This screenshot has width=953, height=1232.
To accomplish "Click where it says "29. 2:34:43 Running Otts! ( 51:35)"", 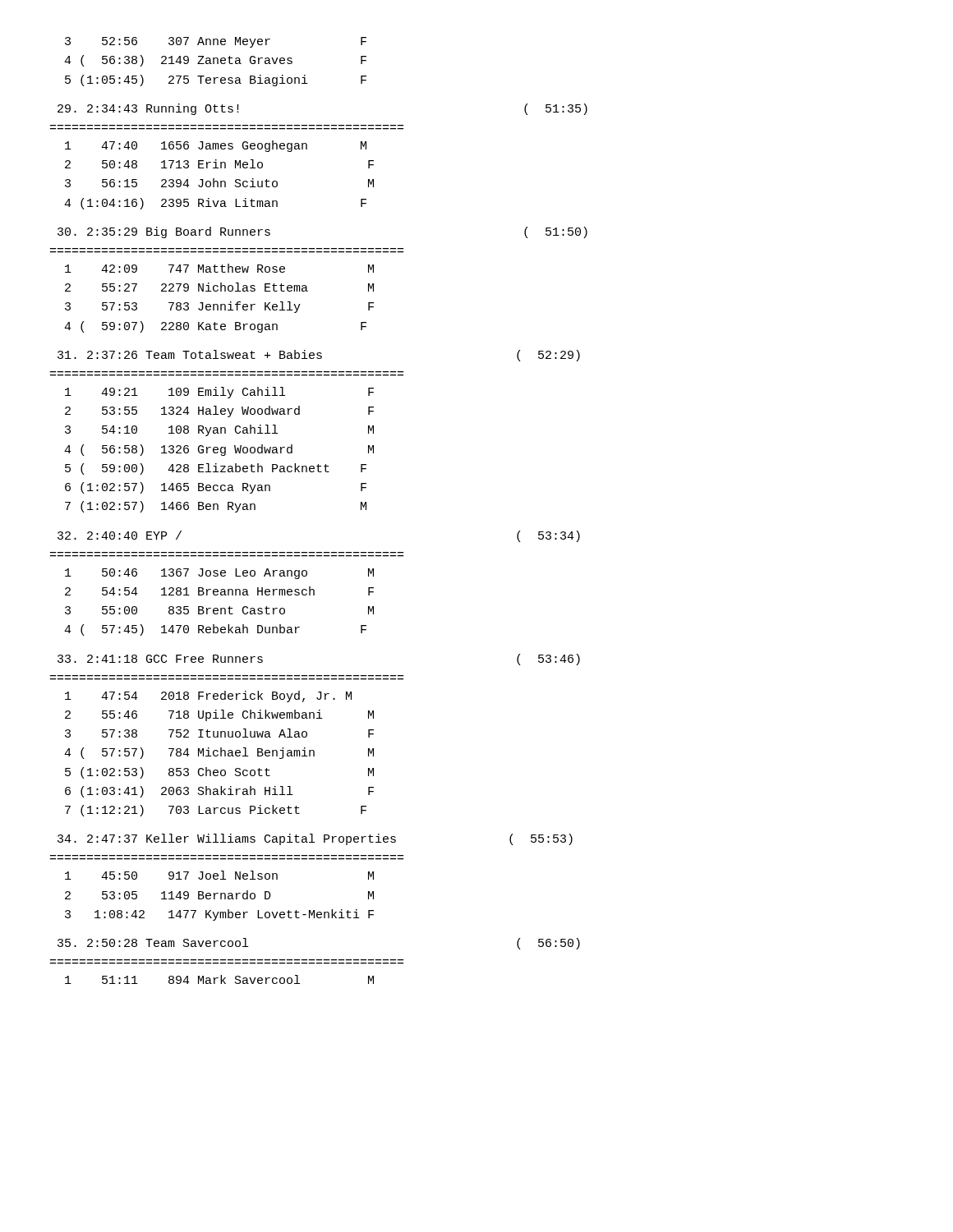I will coord(149,109).
